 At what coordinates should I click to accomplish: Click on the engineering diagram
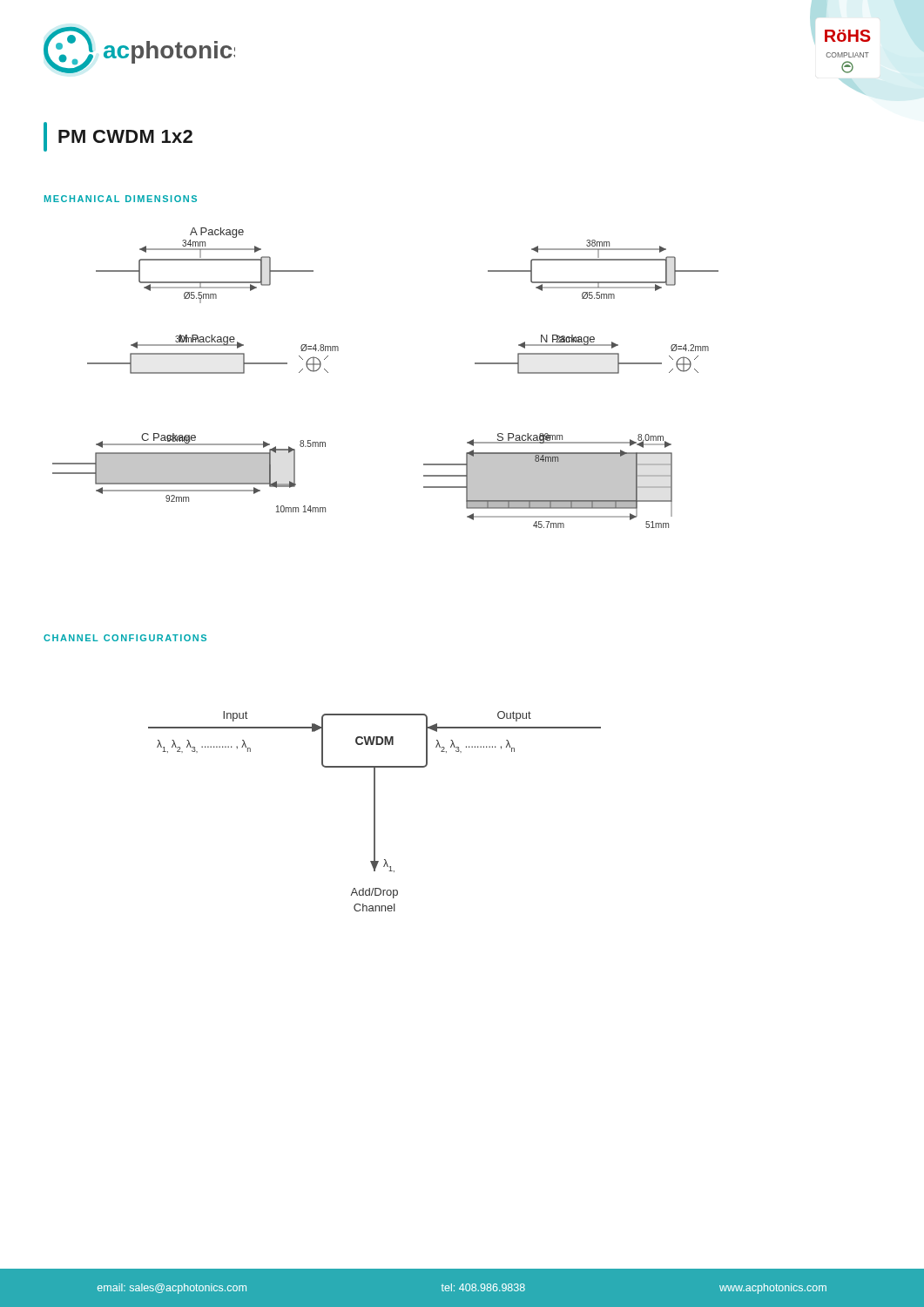462,408
